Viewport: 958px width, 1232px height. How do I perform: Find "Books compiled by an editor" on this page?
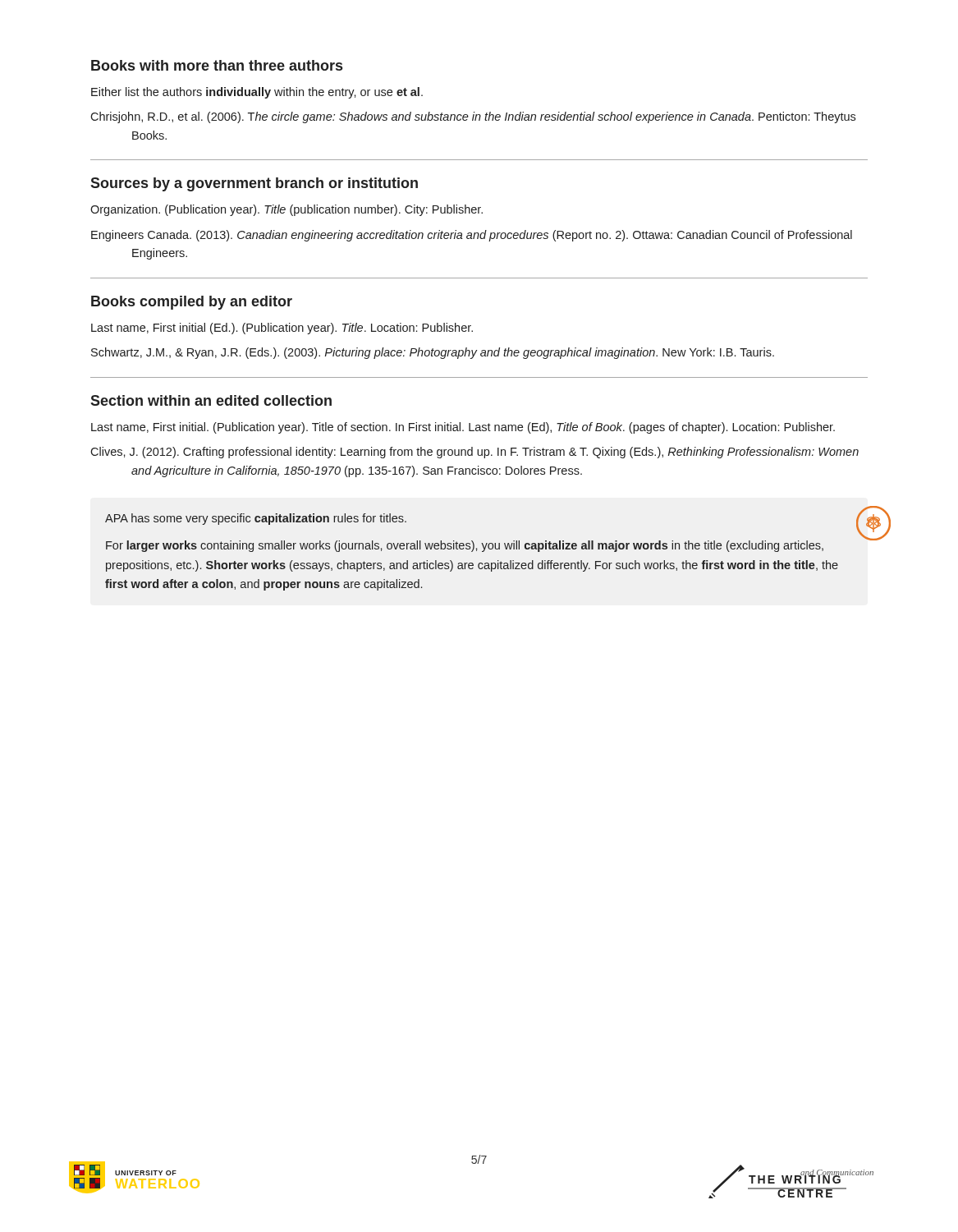pos(191,301)
